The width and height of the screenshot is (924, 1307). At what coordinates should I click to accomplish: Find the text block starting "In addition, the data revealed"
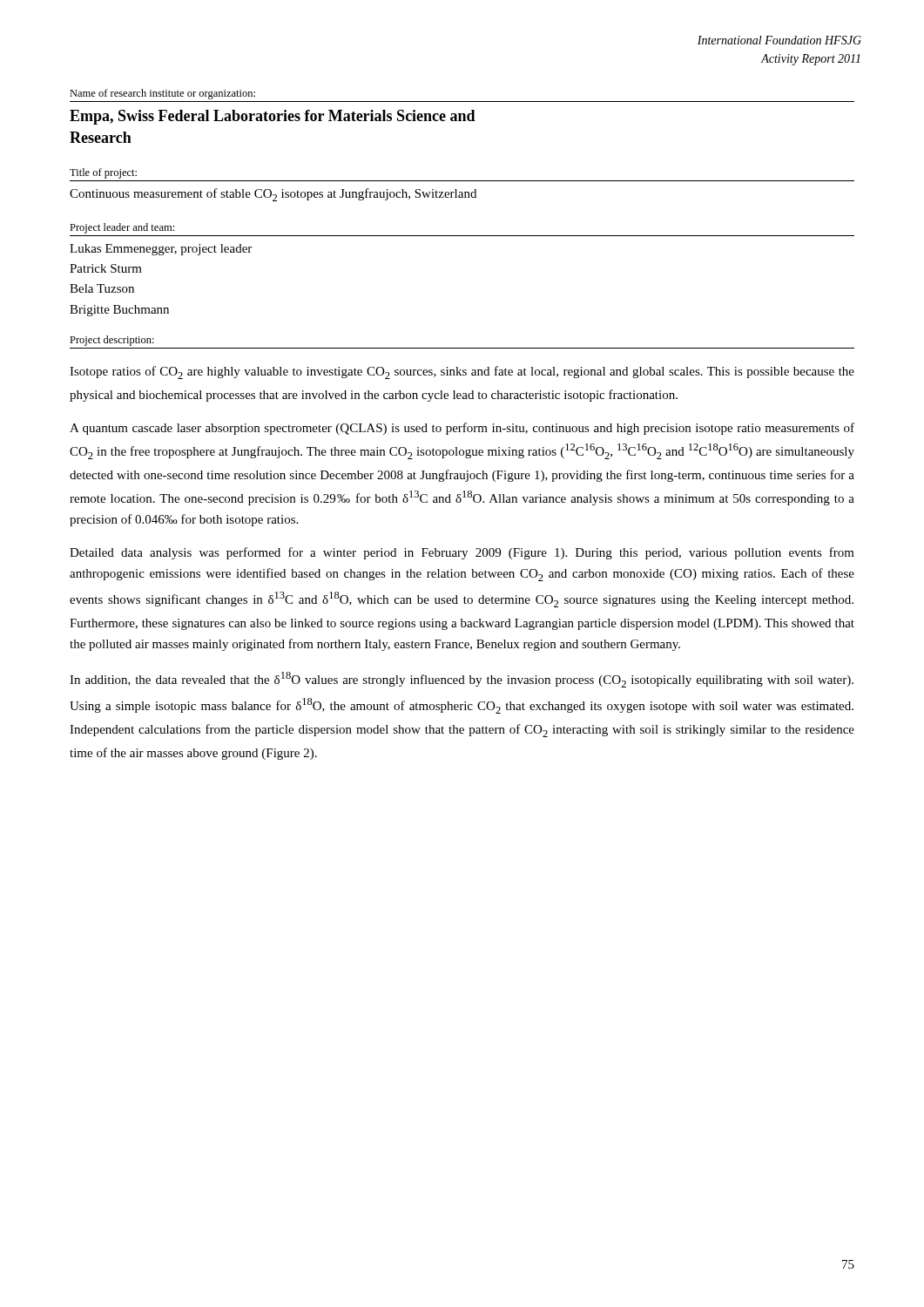coord(462,714)
